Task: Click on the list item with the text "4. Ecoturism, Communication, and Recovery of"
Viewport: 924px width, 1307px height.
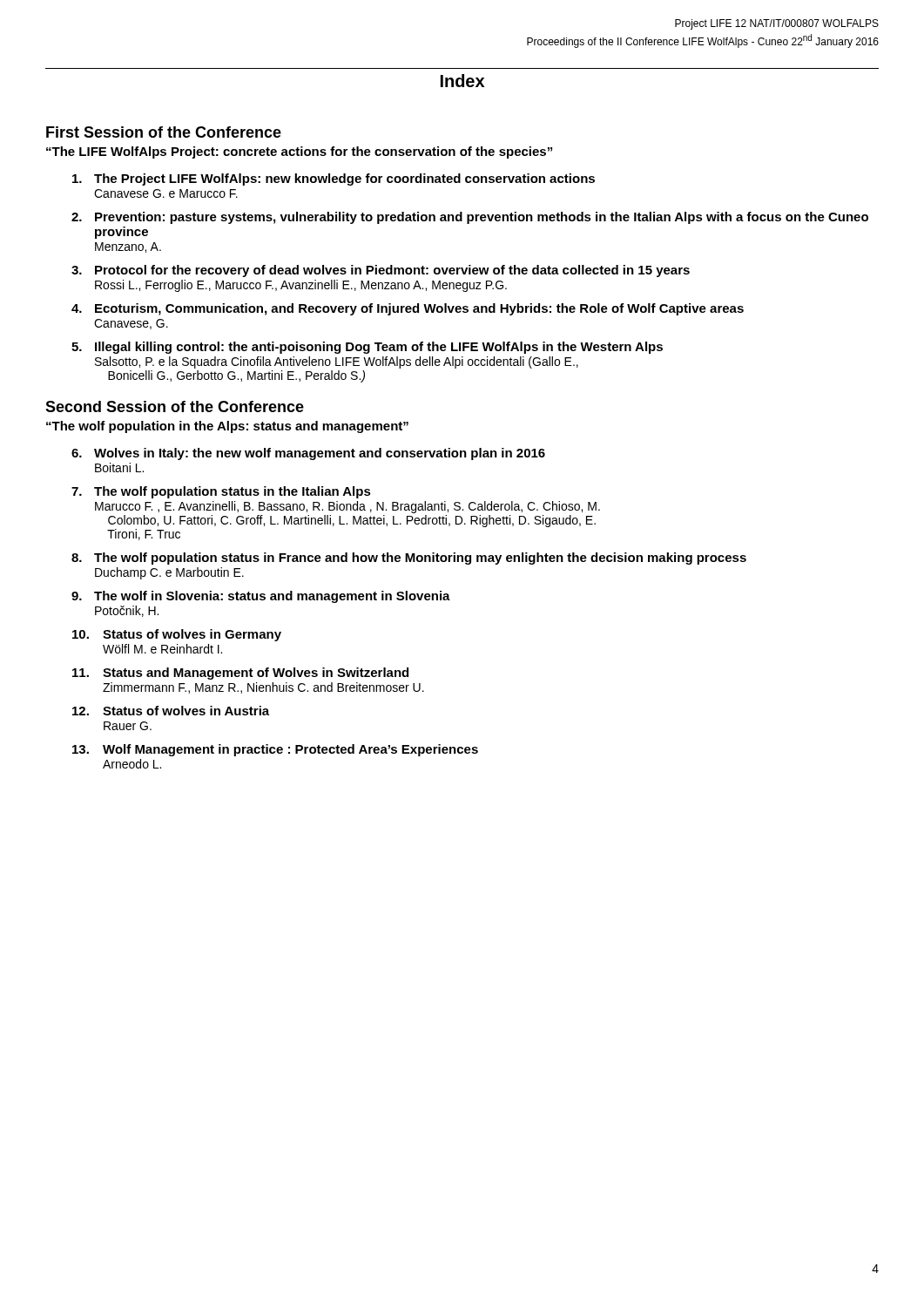Action: pos(475,315)
